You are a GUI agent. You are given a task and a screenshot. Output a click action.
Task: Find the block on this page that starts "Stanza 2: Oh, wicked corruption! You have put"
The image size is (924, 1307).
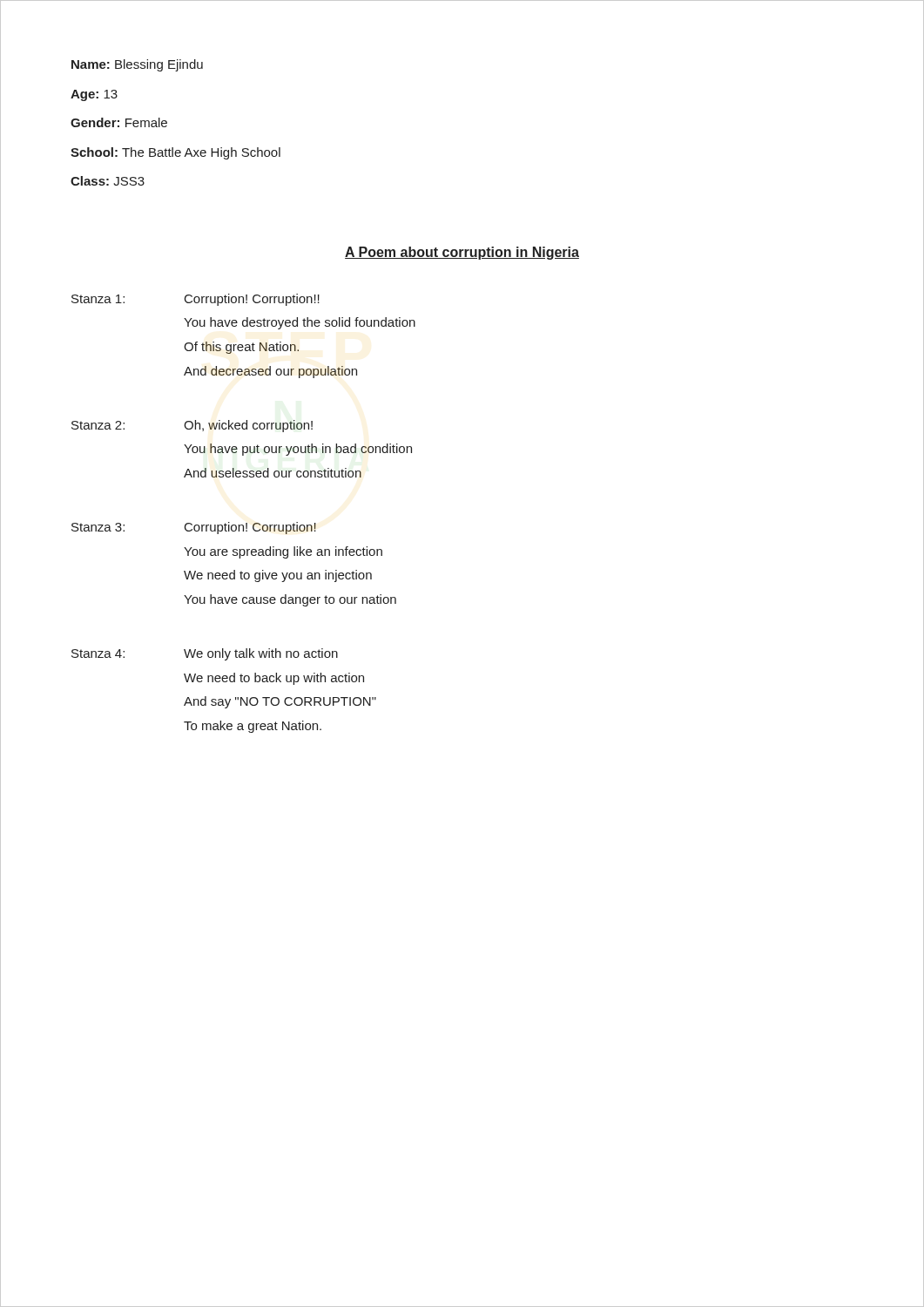pyautogui.click(x=192, y=426)
